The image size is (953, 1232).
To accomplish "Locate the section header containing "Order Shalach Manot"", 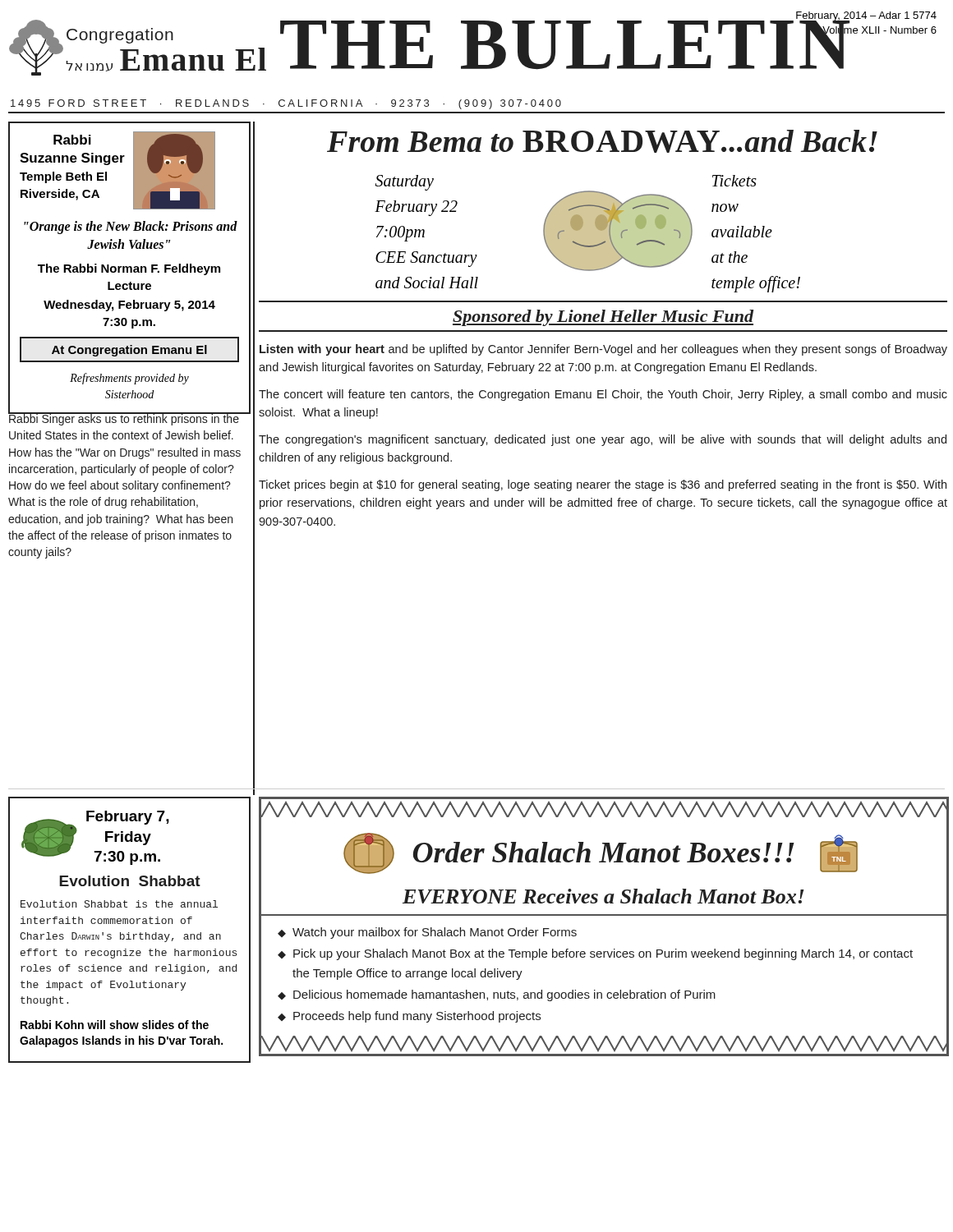I will pyautogui.click(x=604, y=853).
